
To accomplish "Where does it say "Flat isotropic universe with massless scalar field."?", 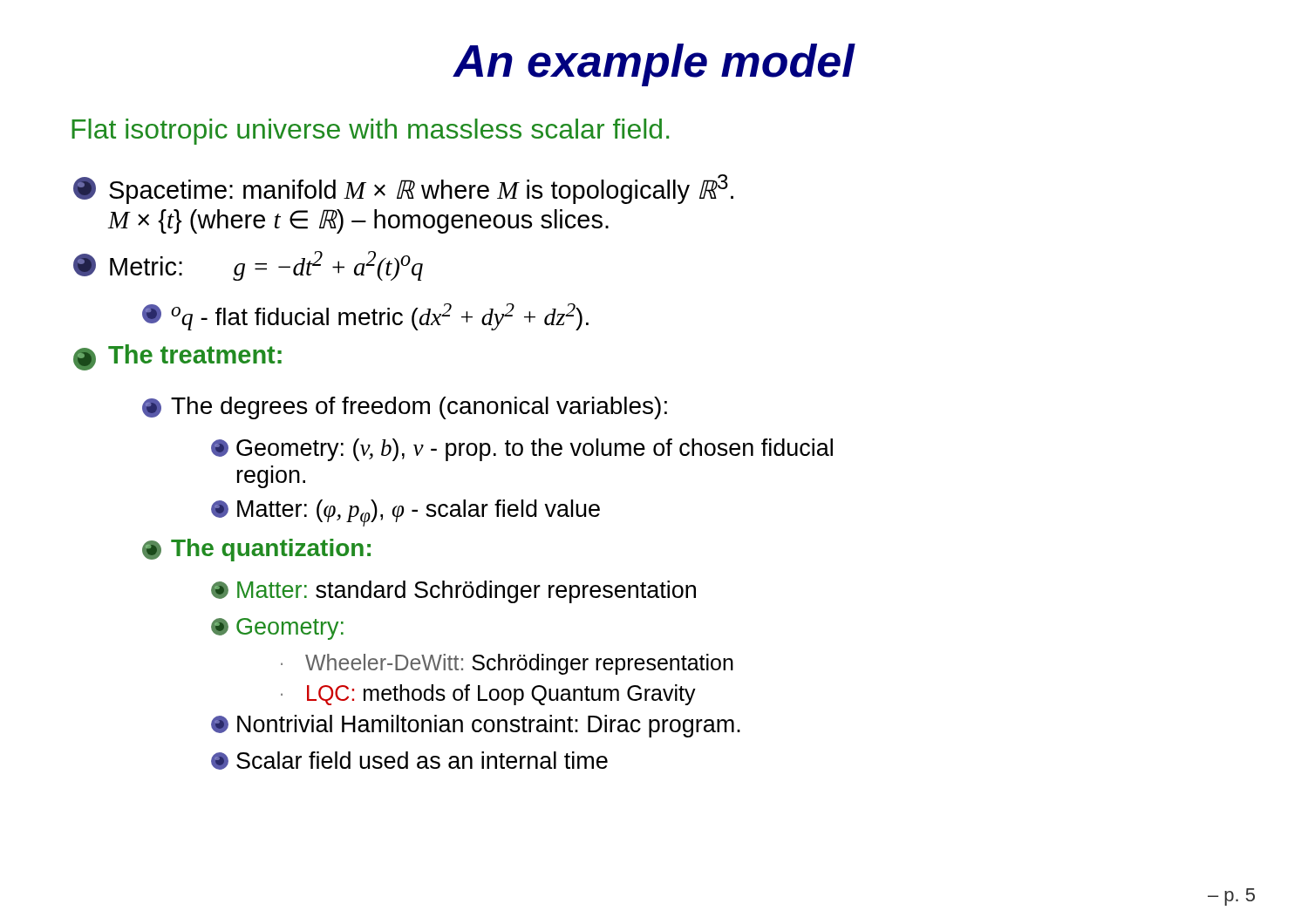I will pos(371,129).
